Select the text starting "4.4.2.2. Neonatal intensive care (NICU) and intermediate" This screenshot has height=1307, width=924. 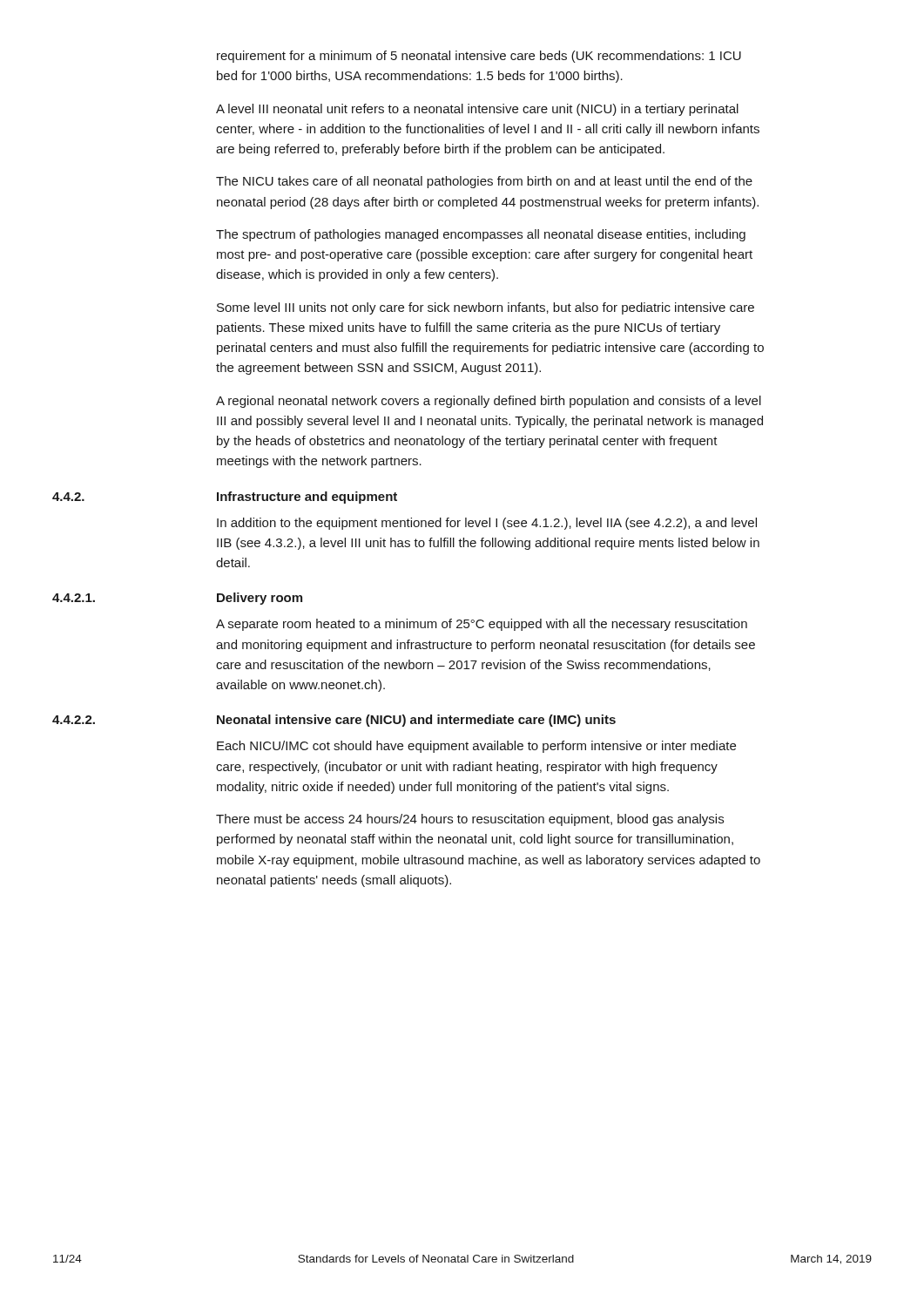point(334,720)
